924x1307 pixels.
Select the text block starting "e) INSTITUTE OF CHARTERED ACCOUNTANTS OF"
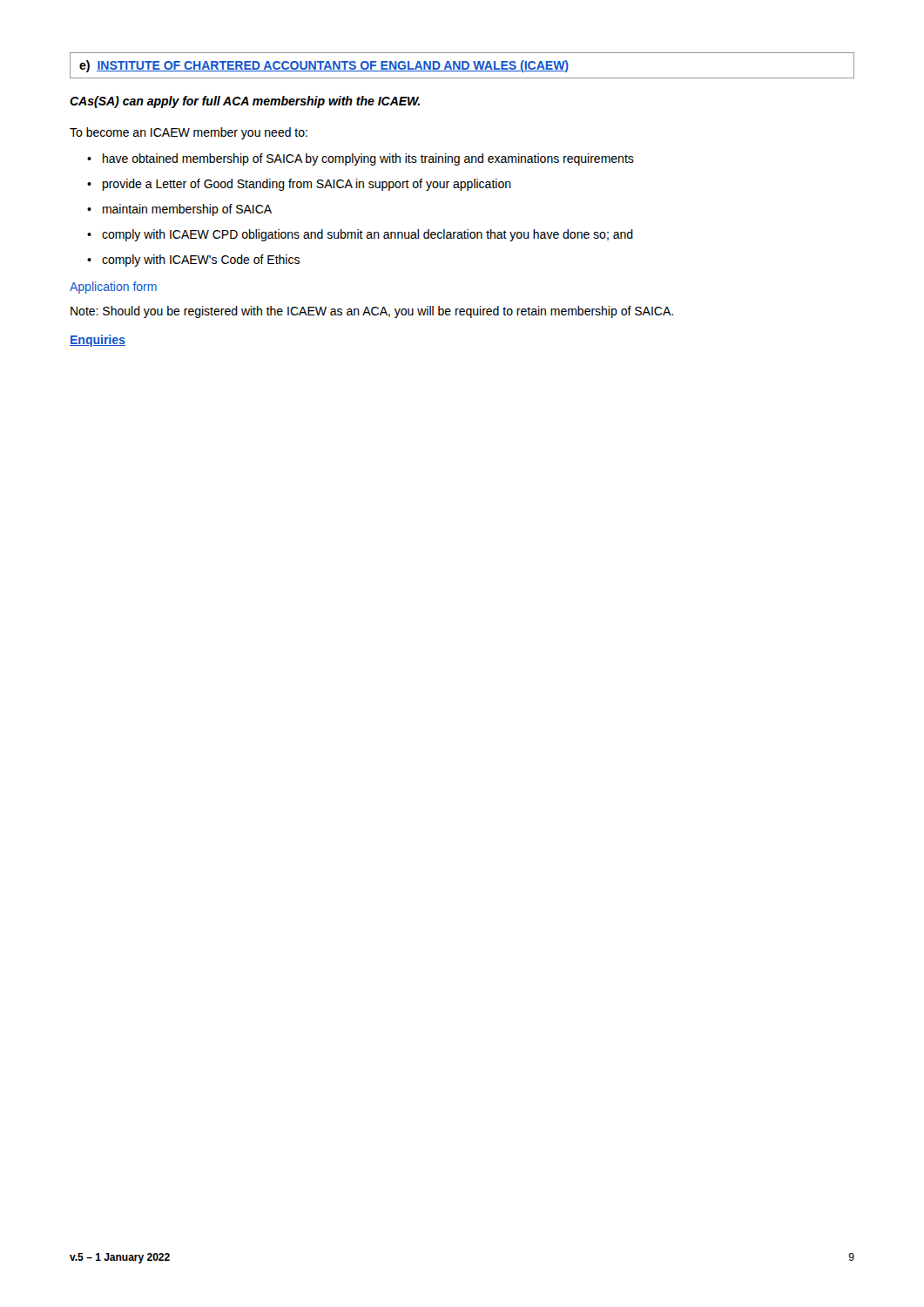(x=324, y=65)
